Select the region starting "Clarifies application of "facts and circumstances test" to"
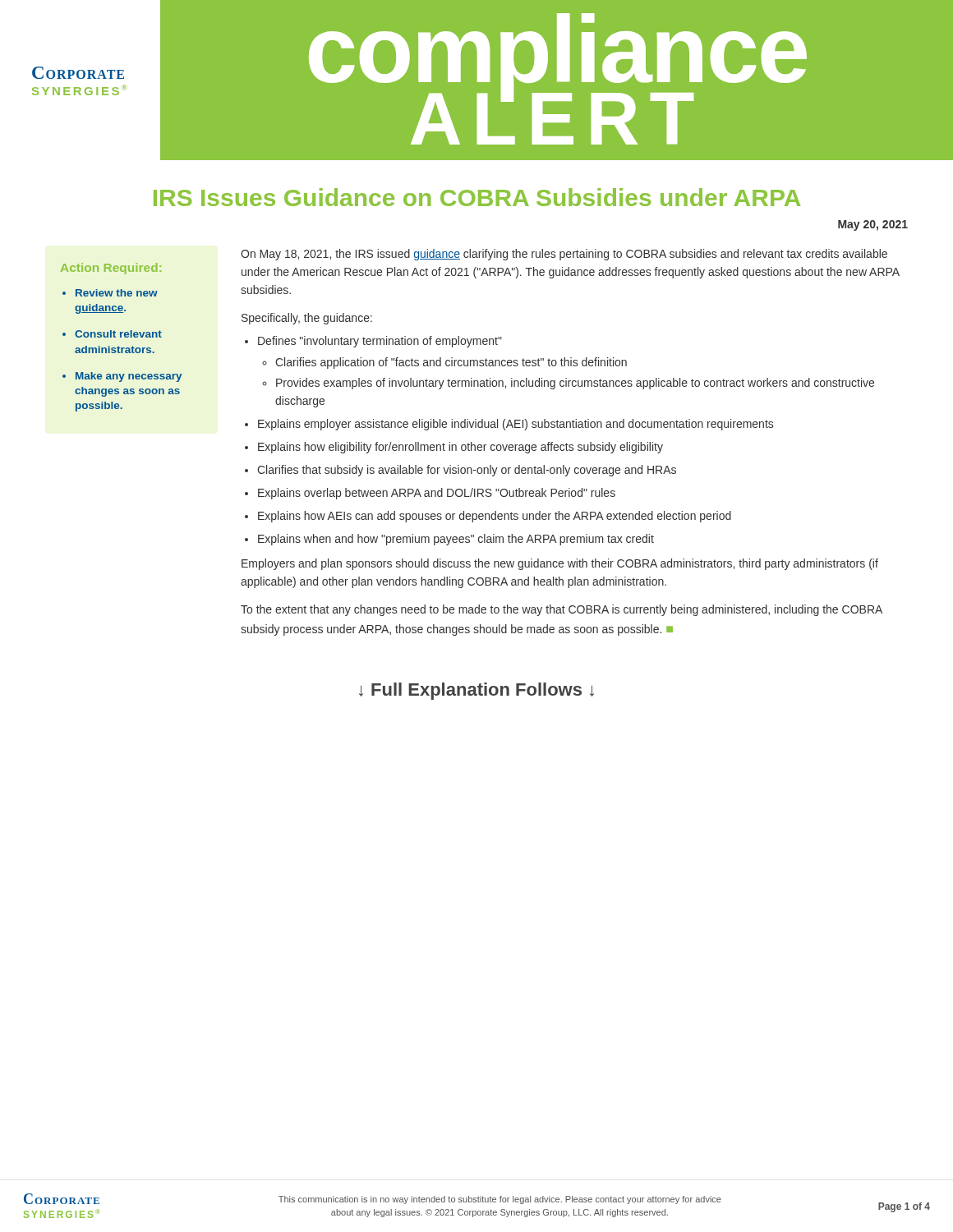Image resolution: width=953 pixels, height=1232 pixels. pyautogui.click(x=451, y=362)
